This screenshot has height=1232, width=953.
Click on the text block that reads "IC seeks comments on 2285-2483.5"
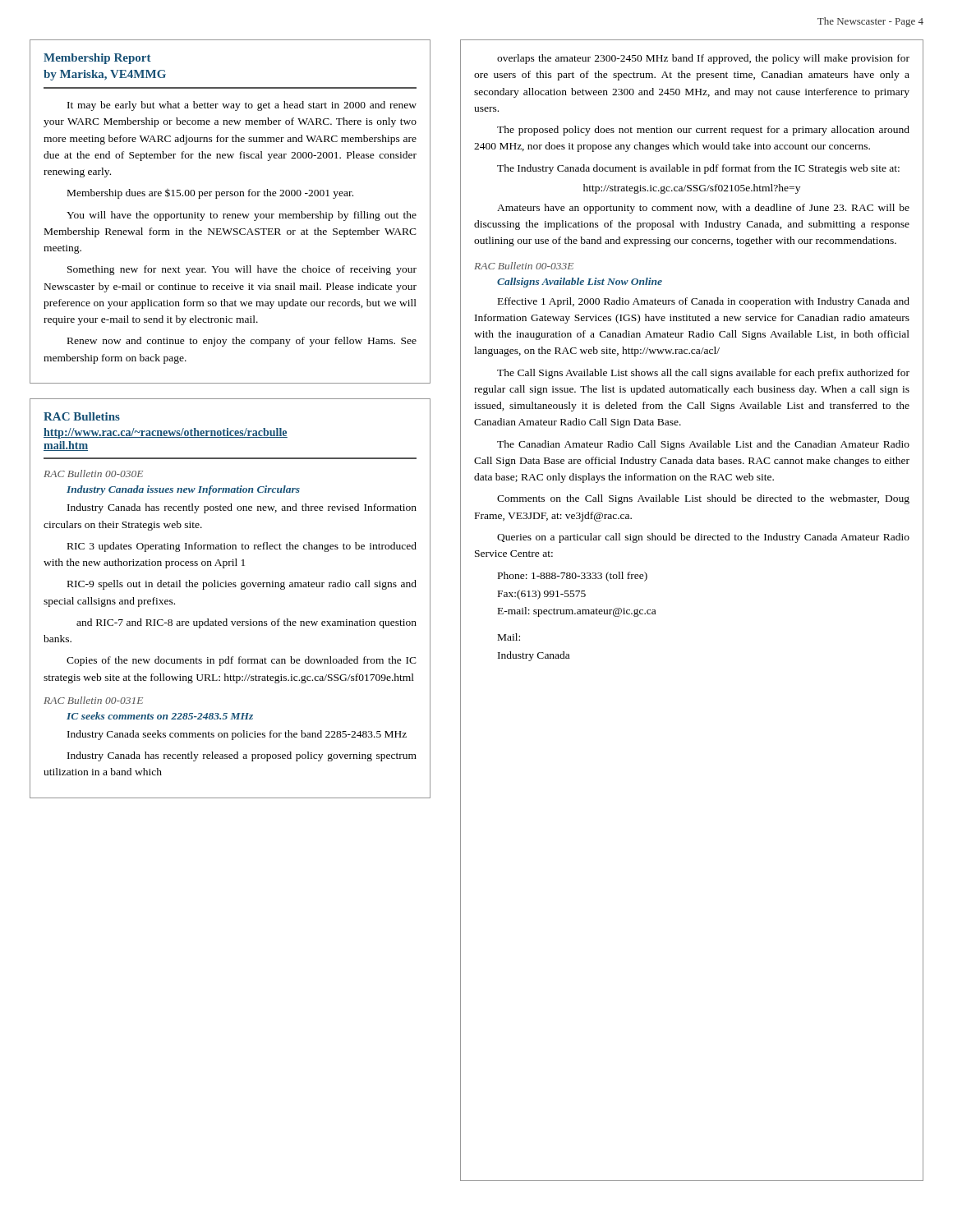point(160,716)
